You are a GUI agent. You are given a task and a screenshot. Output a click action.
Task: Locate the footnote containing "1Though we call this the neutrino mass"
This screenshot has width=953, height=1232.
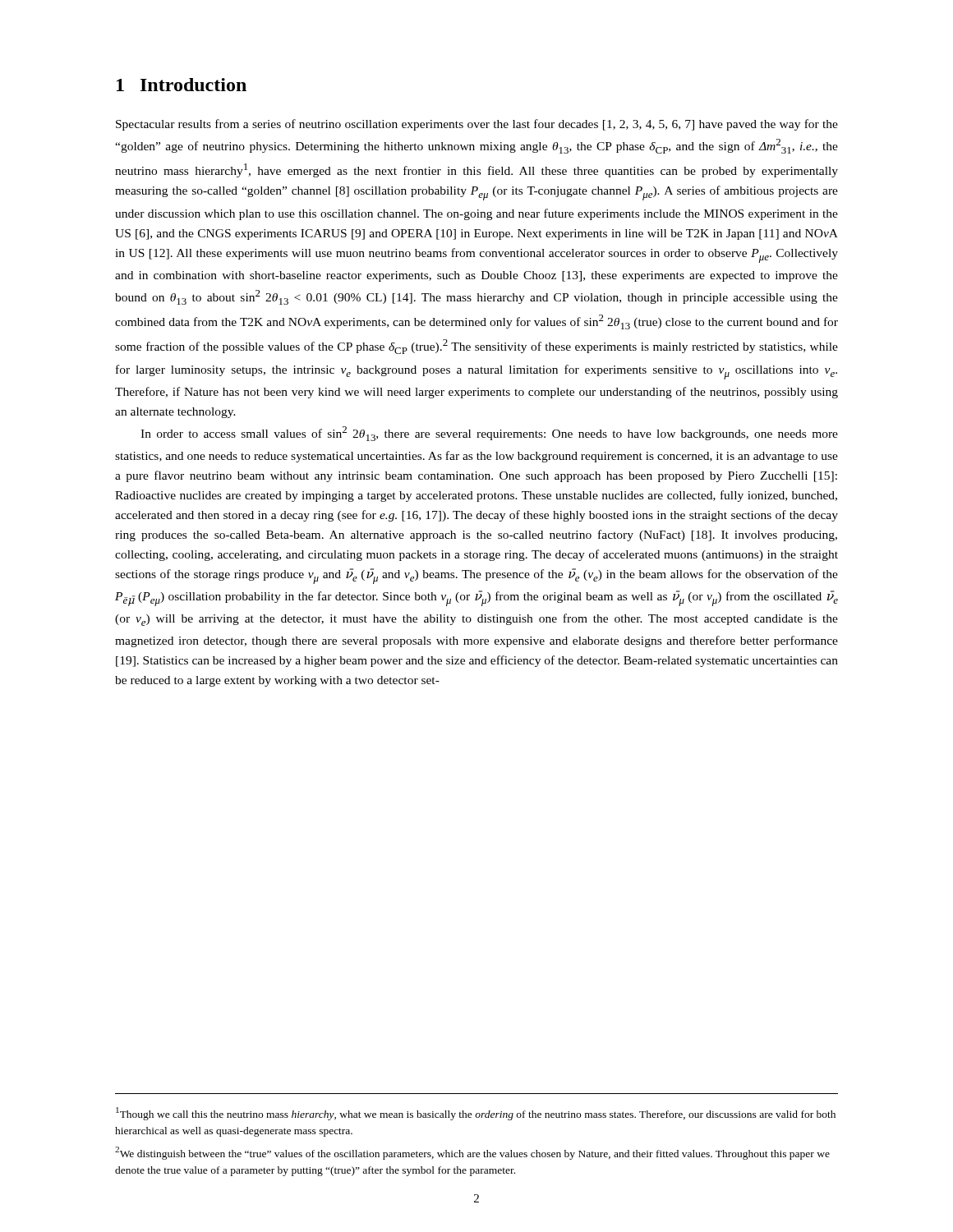tap(475, 1121)
